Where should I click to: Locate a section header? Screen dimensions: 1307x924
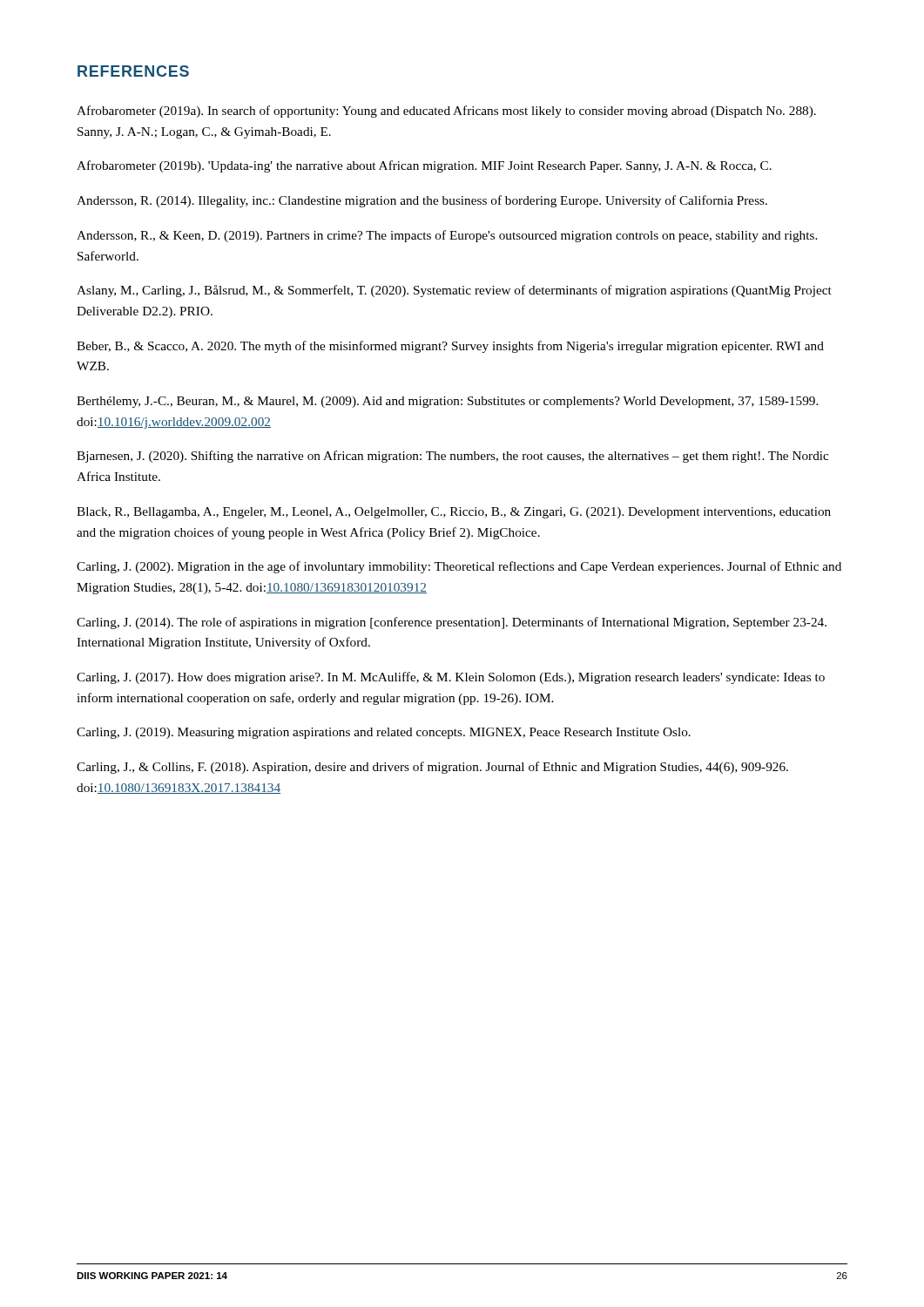(x=133, y=71)
